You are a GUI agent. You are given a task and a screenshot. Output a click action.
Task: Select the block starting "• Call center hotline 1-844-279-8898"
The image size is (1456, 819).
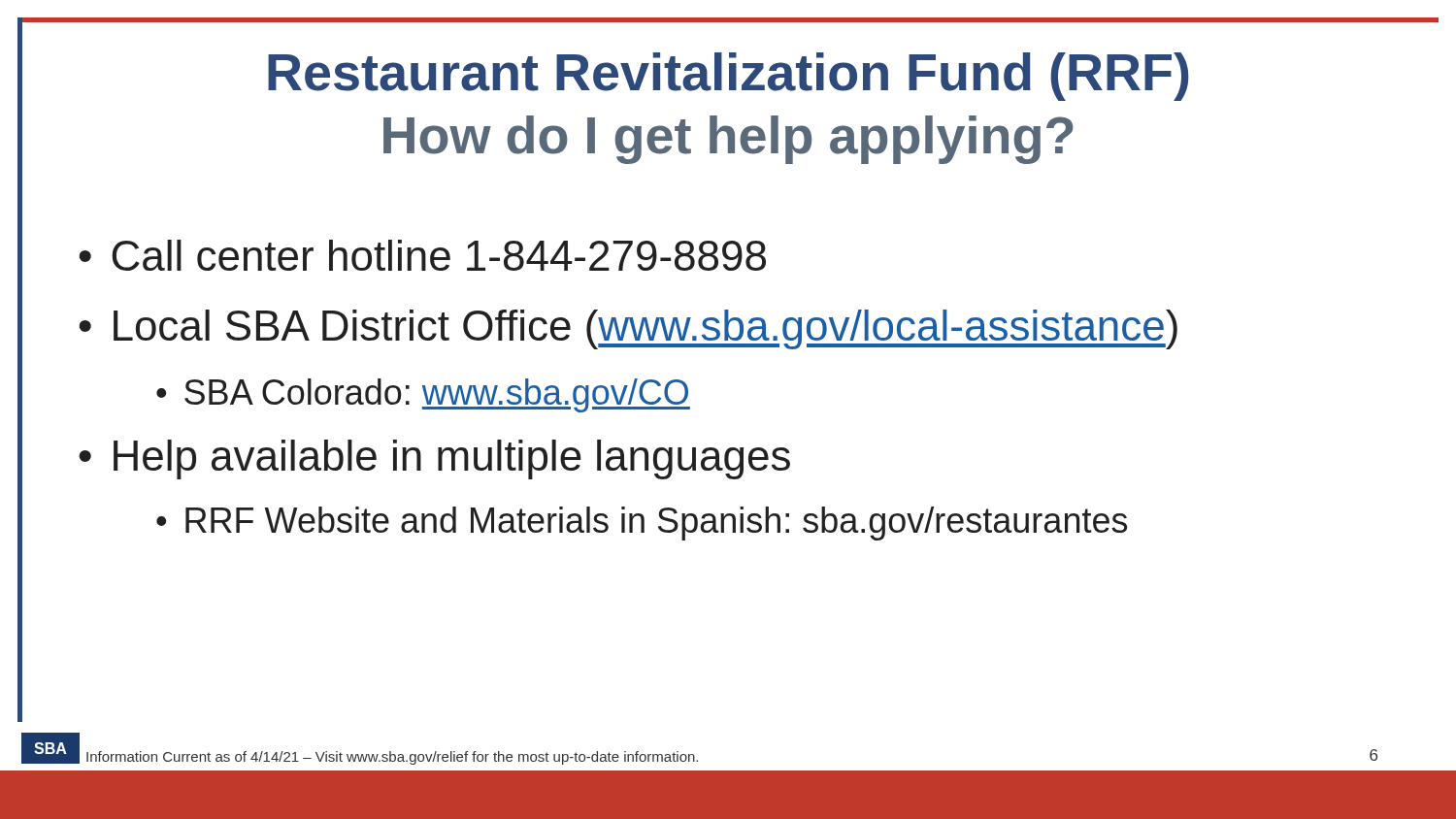tap(423, 257)
